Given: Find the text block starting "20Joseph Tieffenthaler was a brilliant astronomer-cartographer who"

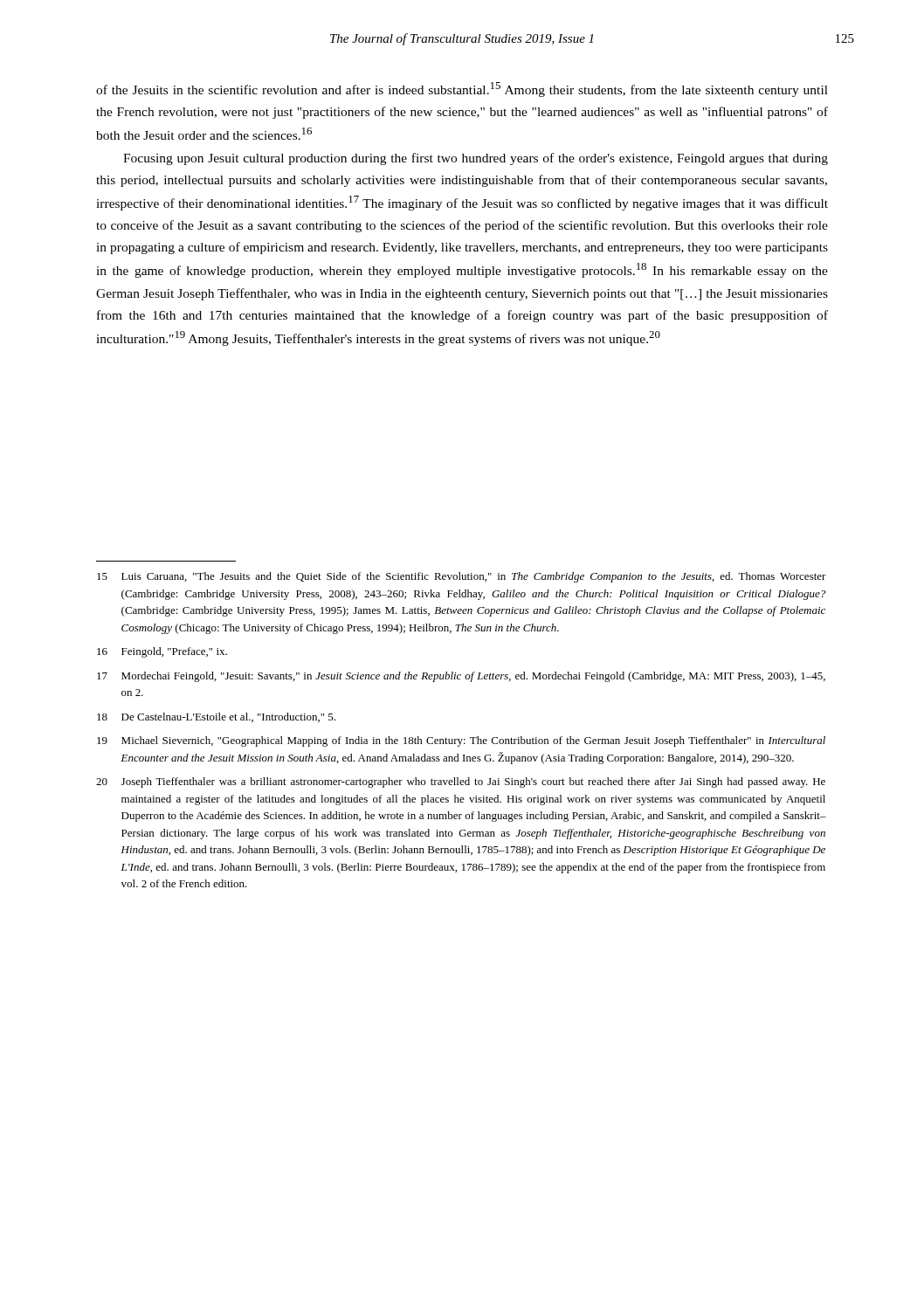Looking at the screenshot, I should 461,833.
